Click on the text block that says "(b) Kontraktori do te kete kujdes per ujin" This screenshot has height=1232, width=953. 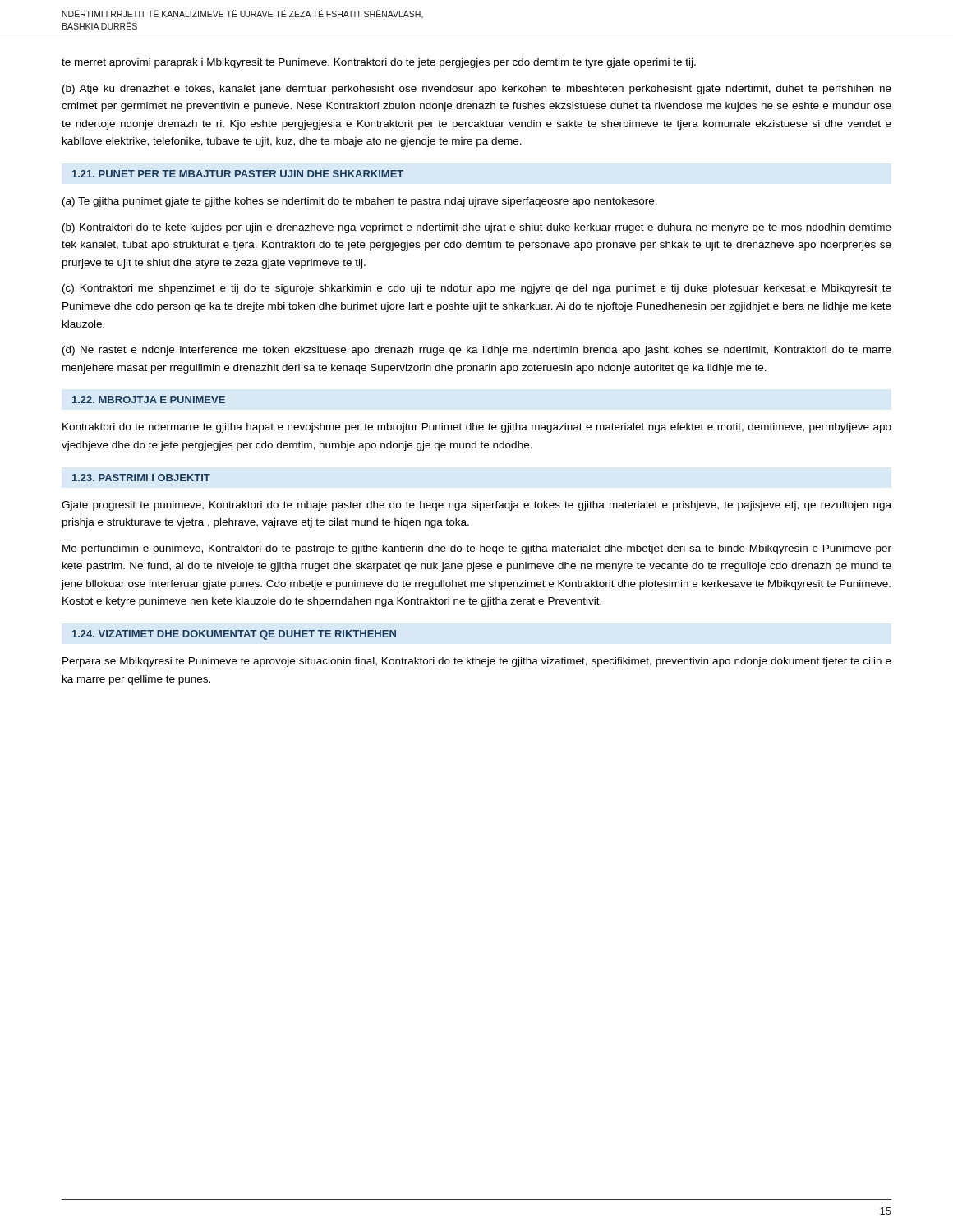coord(476,244)
